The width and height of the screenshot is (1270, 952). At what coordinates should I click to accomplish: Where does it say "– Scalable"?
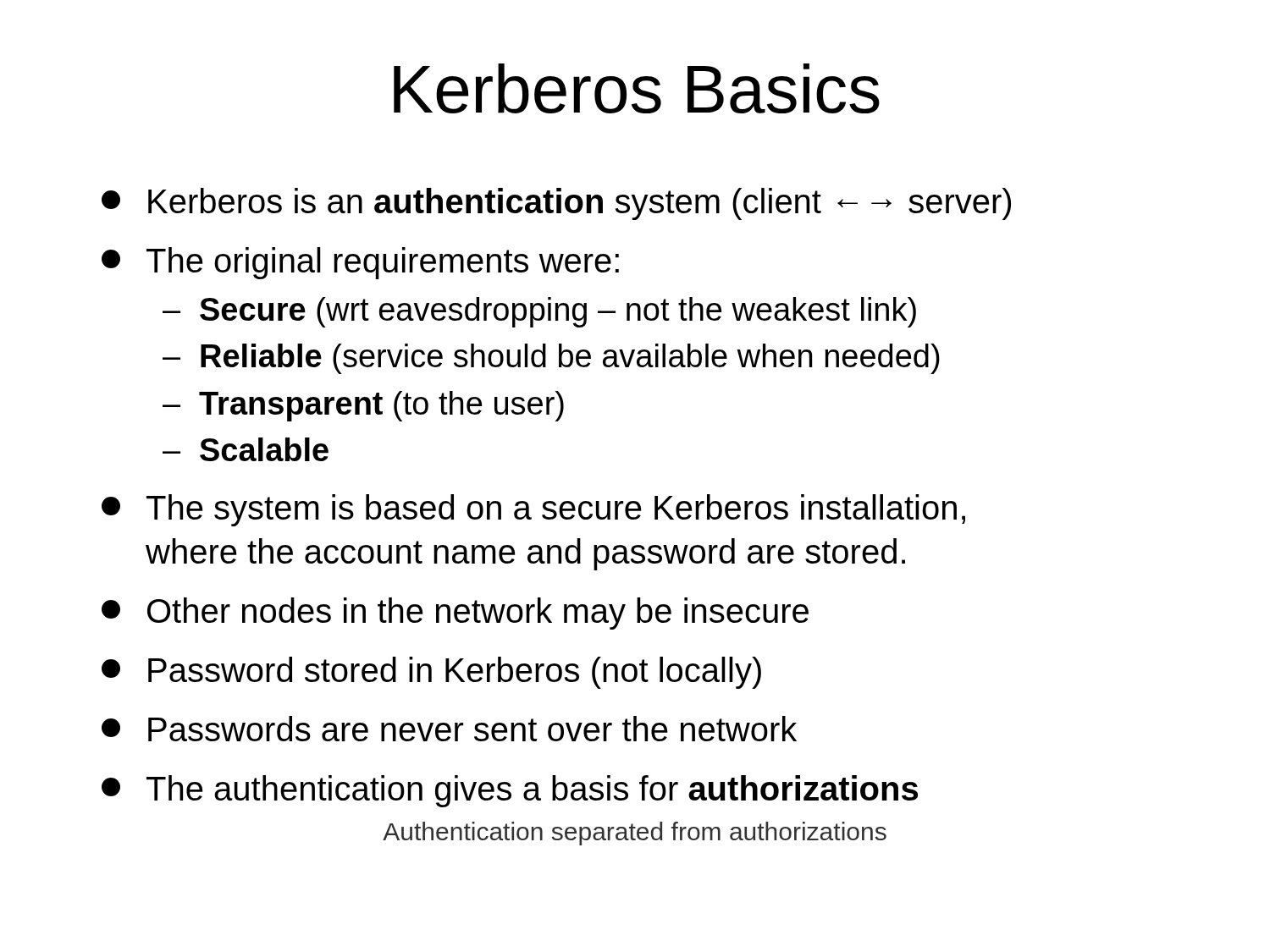[x=246, y=451]
